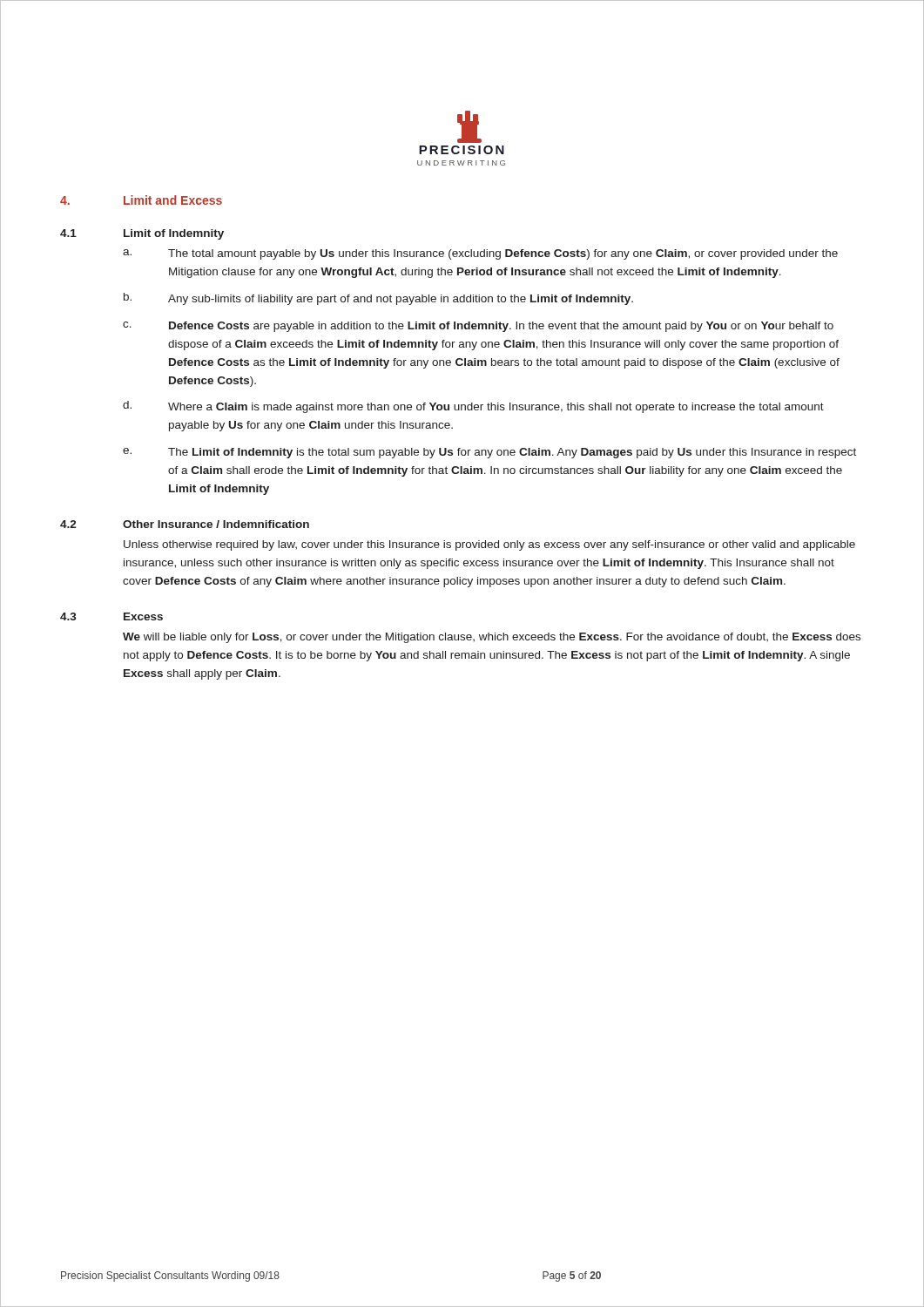Click on the section header containing "4.1 Limit of Indemnity"
Screen dimensions: 1307x924
(142, 233)
